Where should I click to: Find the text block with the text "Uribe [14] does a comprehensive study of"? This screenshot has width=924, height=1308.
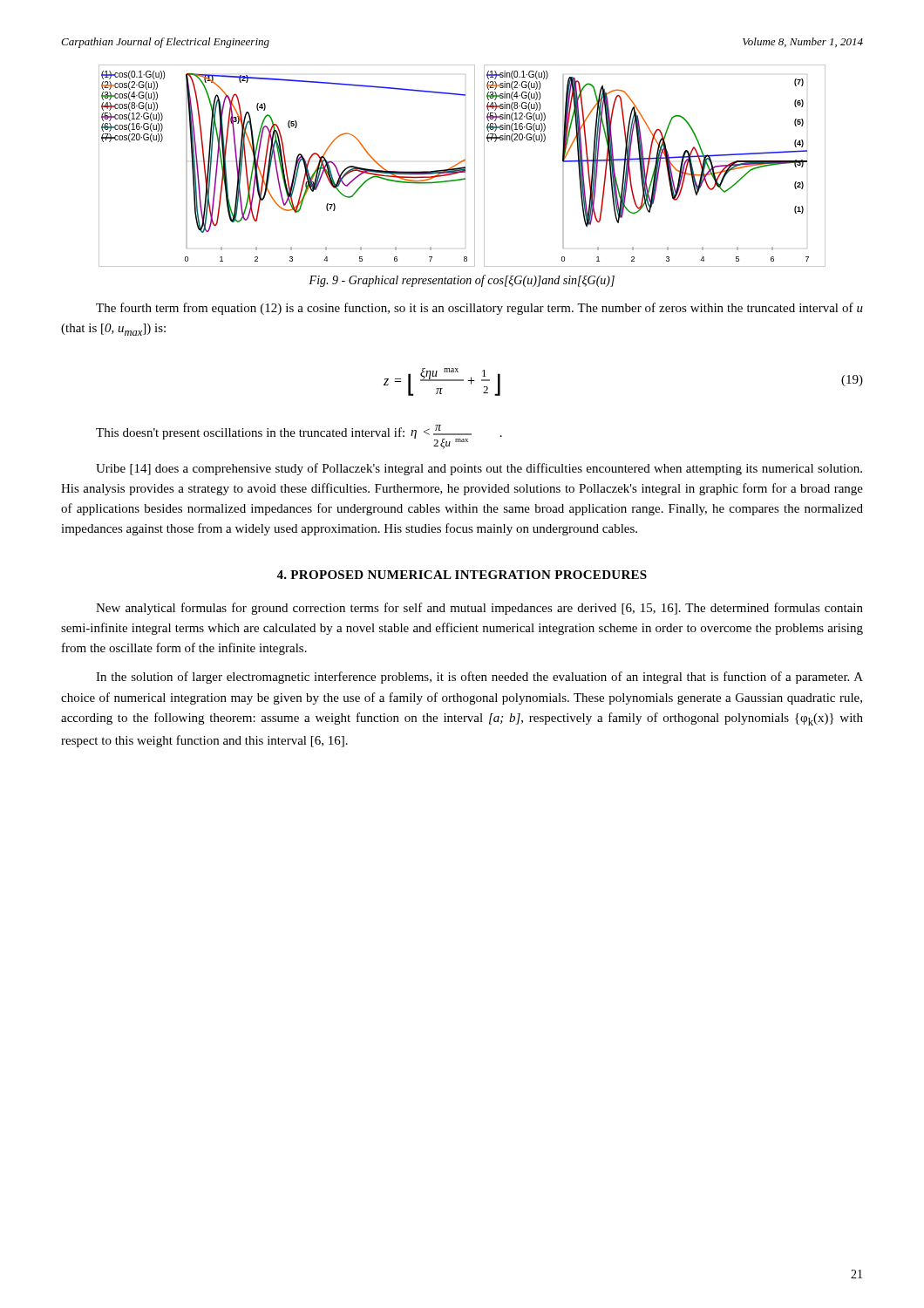coord(462,498)
